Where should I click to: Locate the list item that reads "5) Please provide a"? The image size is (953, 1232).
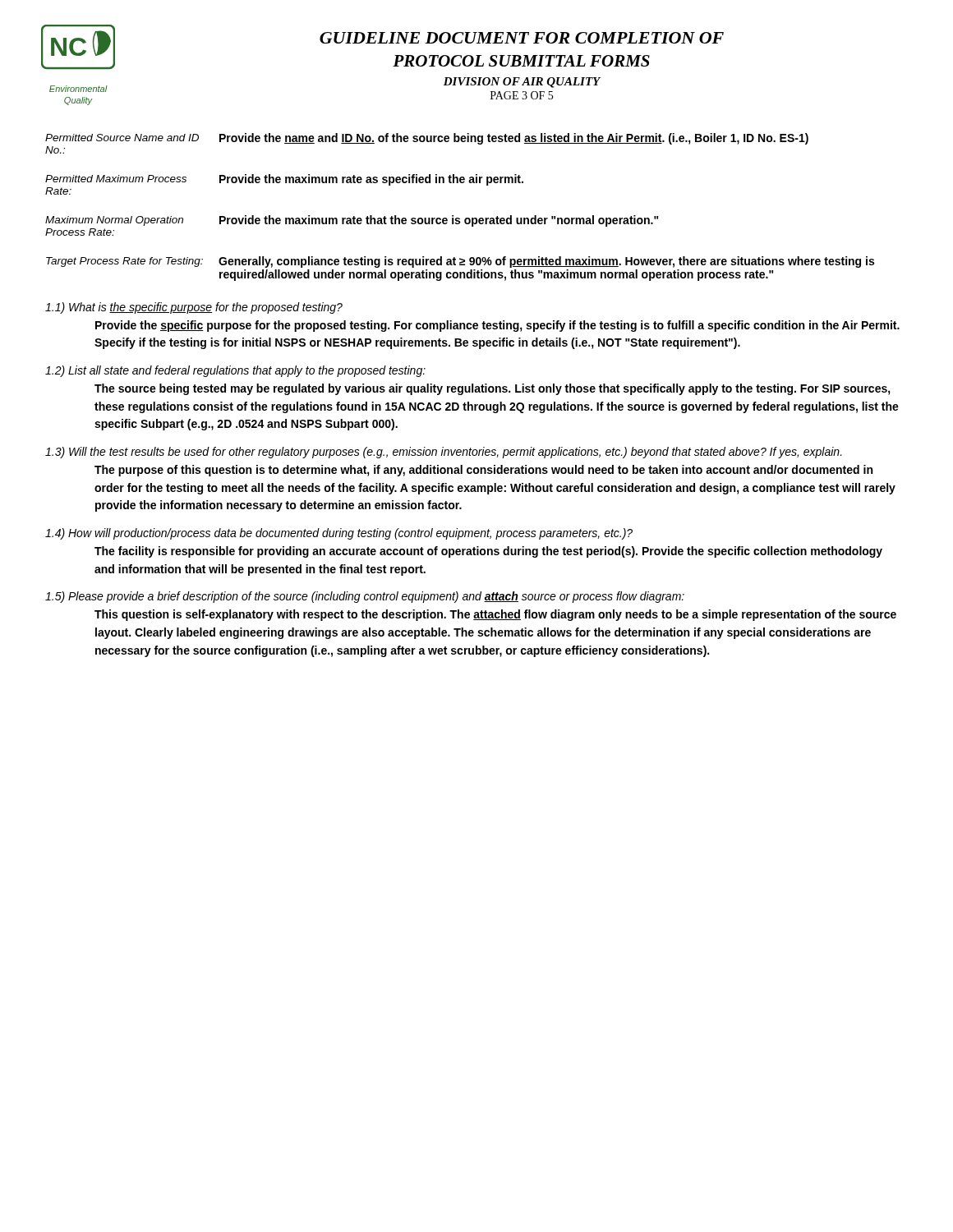[474, 625]
